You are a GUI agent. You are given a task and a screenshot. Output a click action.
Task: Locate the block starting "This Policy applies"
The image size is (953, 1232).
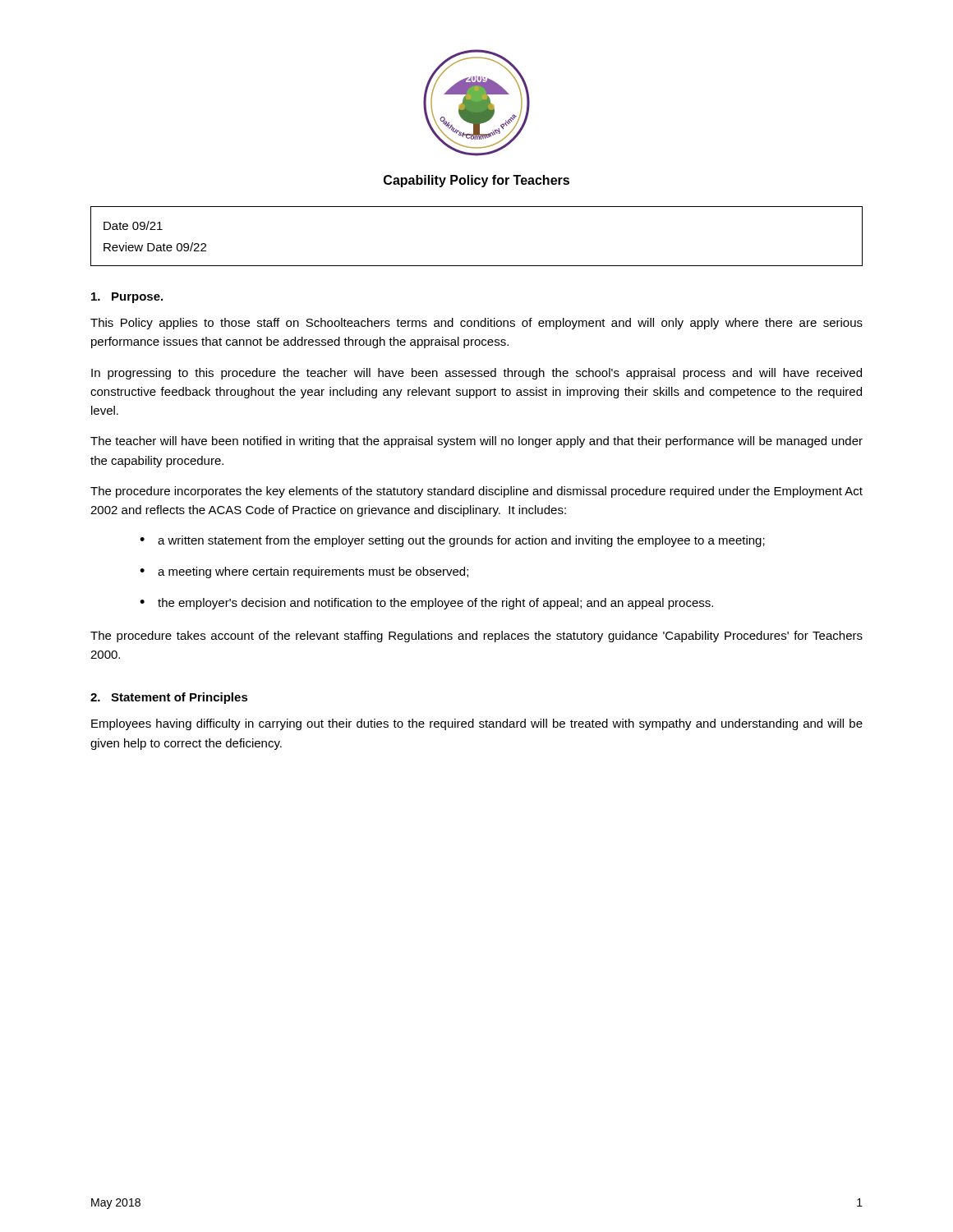(x=476, y=332)
